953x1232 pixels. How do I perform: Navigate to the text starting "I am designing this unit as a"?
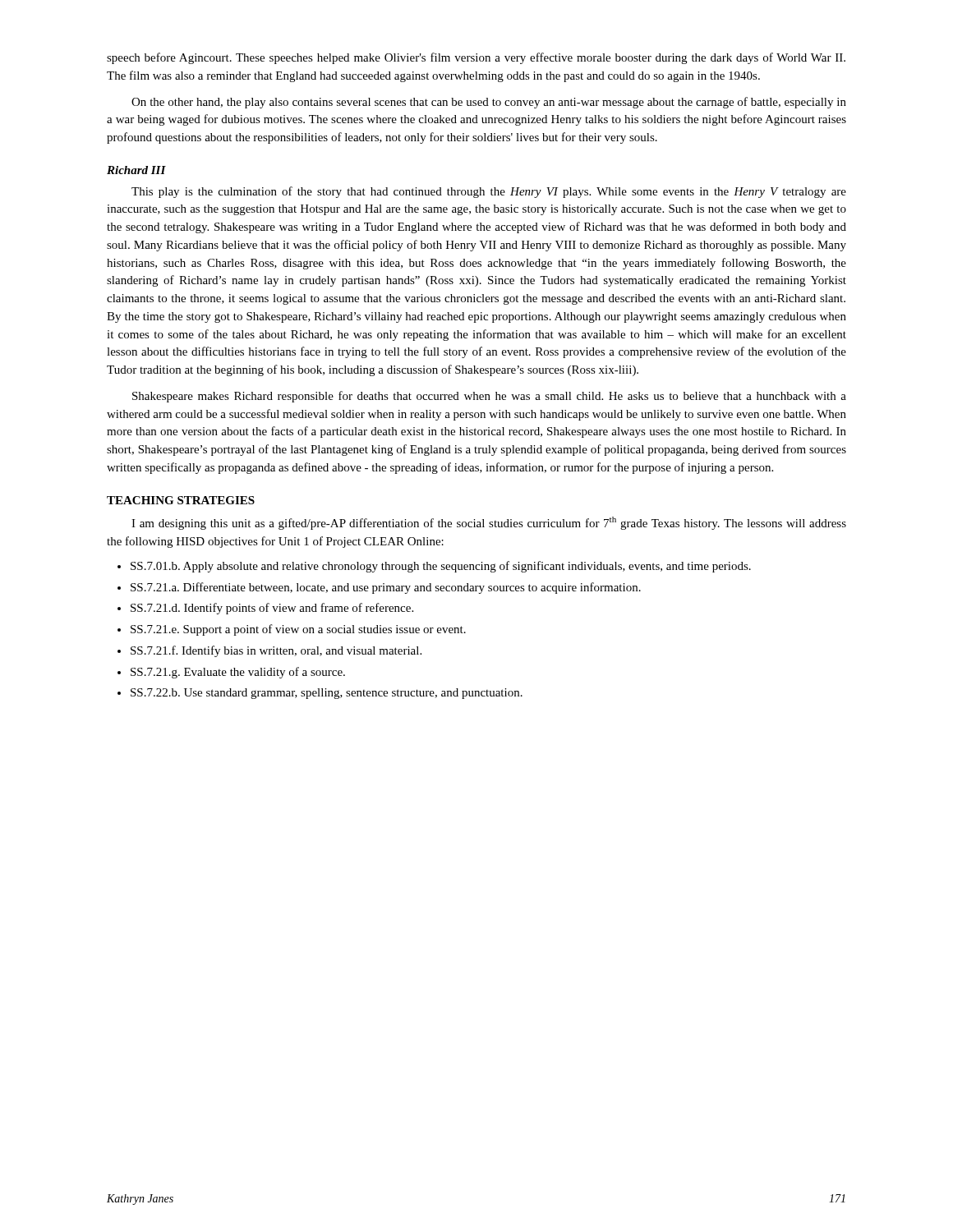[476, 532]
